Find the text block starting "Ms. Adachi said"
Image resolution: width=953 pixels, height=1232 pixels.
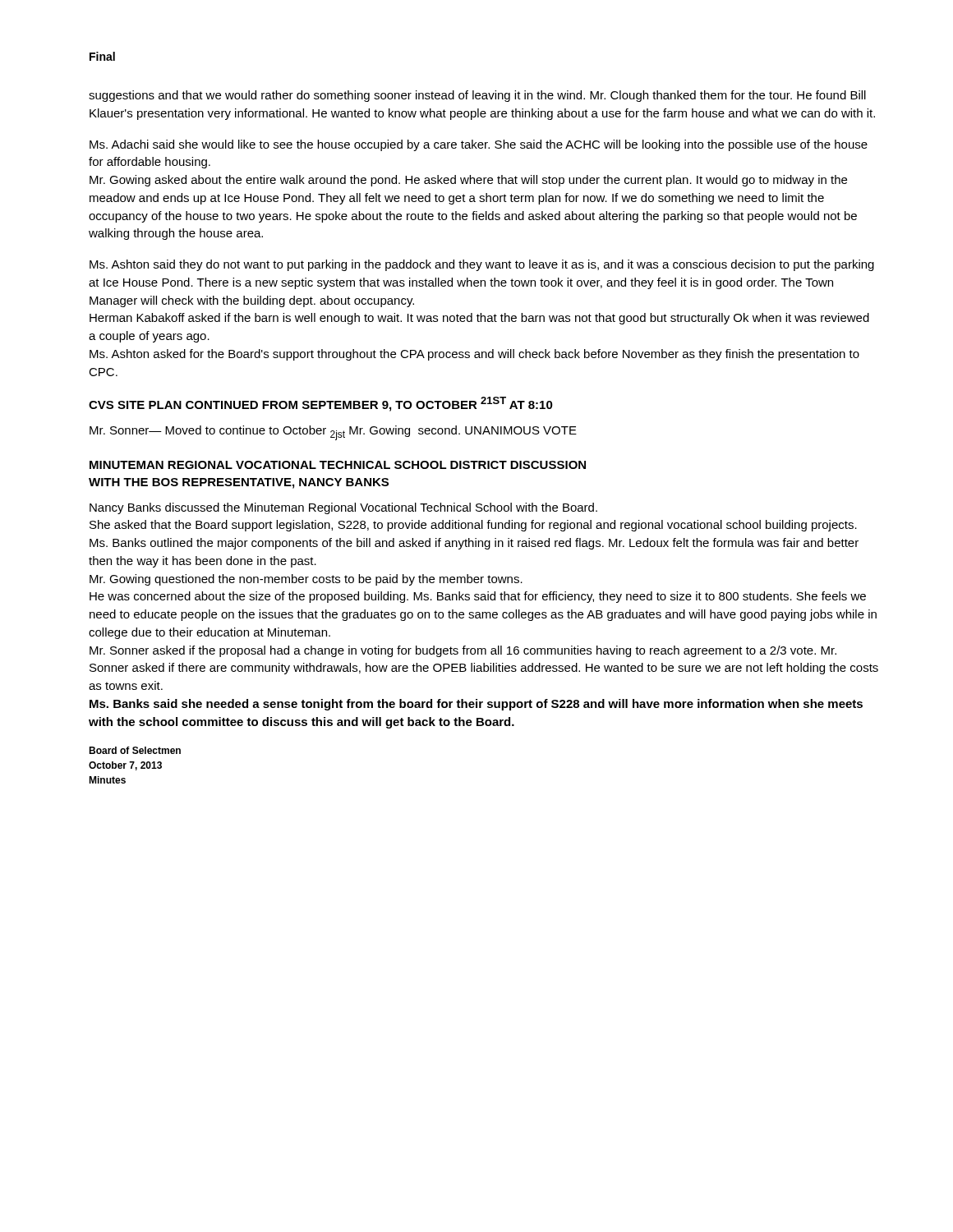tap(478, 188)
